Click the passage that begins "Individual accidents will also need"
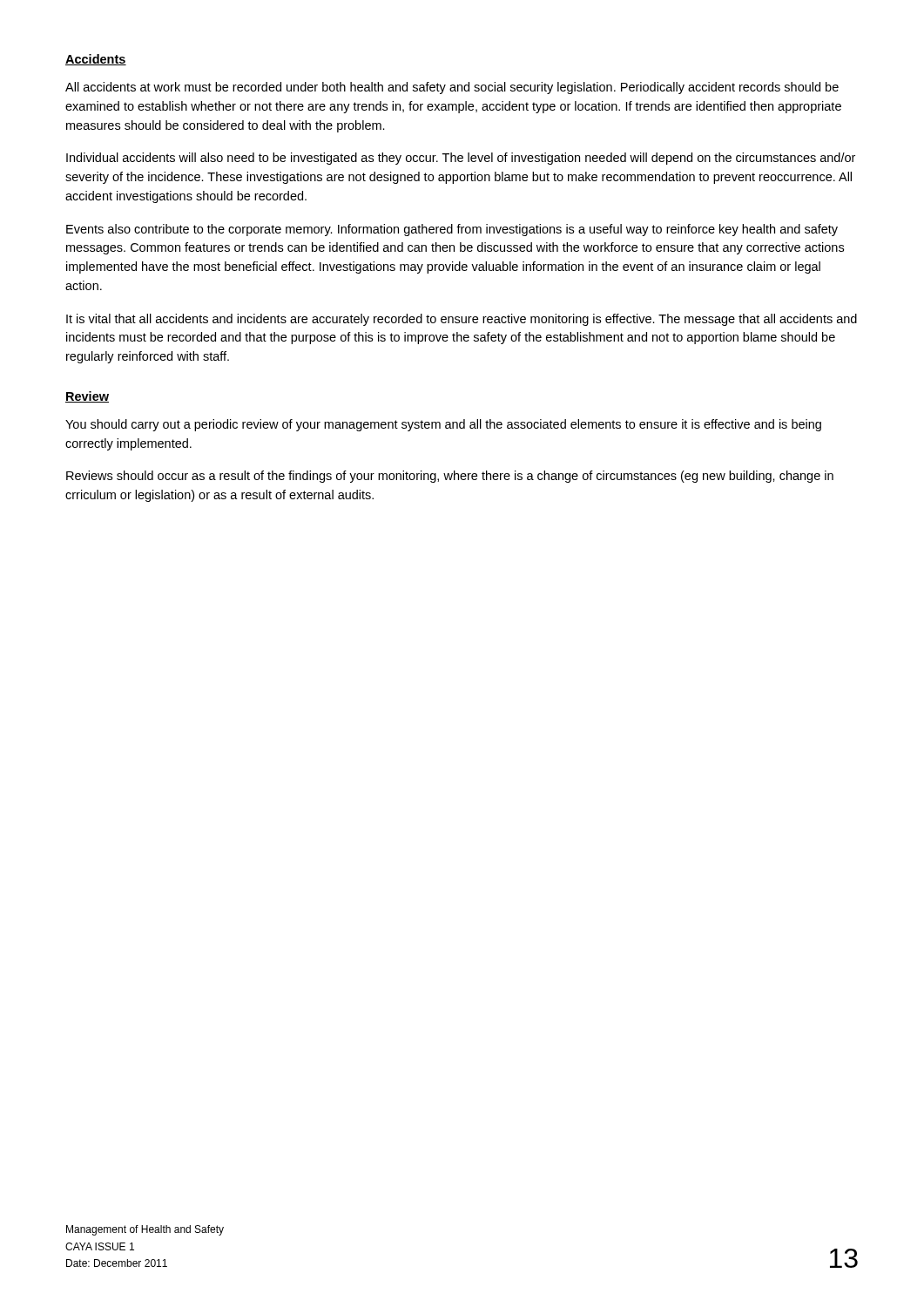Viewport: 924px width, 1307px height. click(x=460, y=177)
